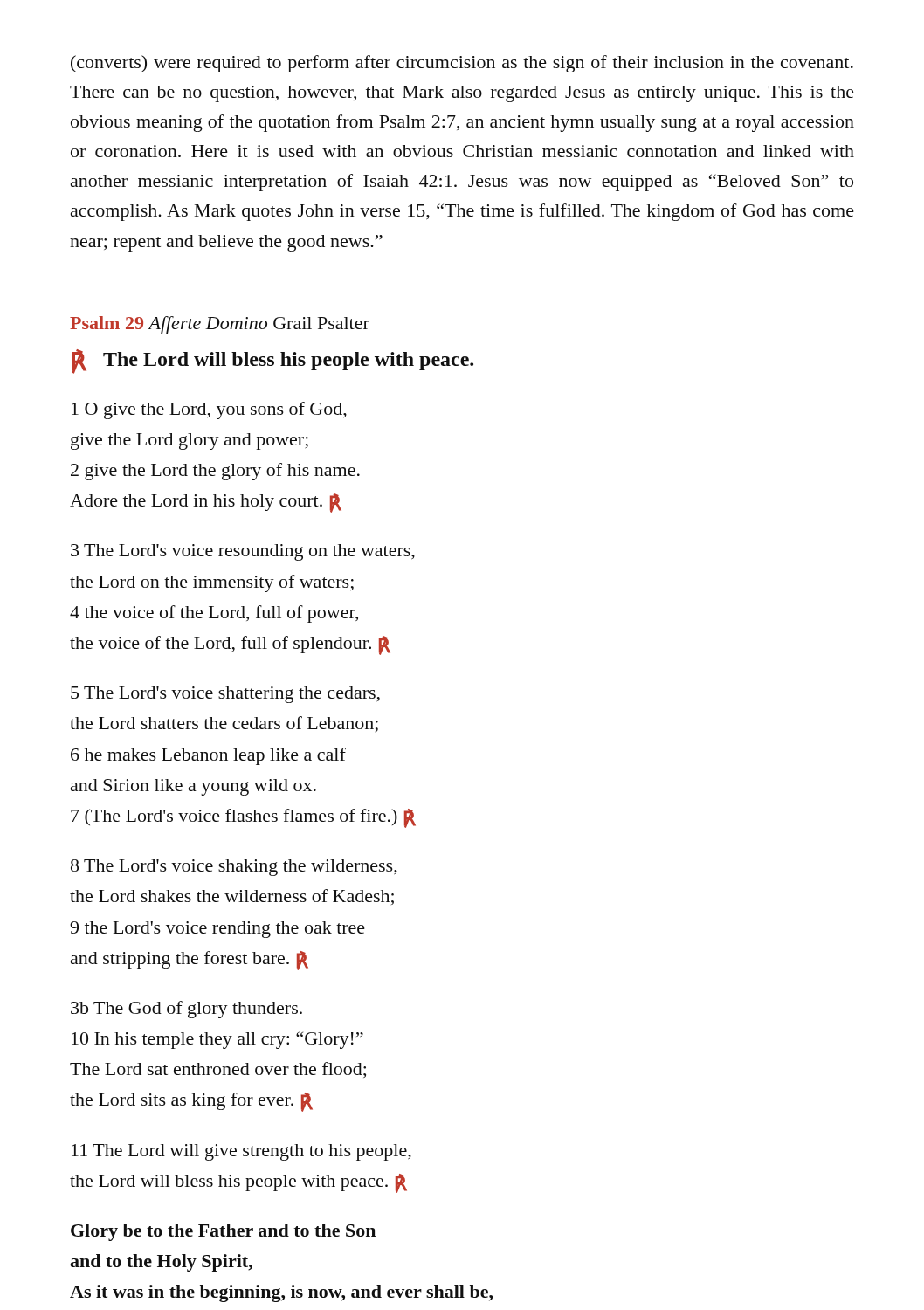Click on the section header with the text "Psalm 29 Afferte Domino Grail"

pos(220,322)
